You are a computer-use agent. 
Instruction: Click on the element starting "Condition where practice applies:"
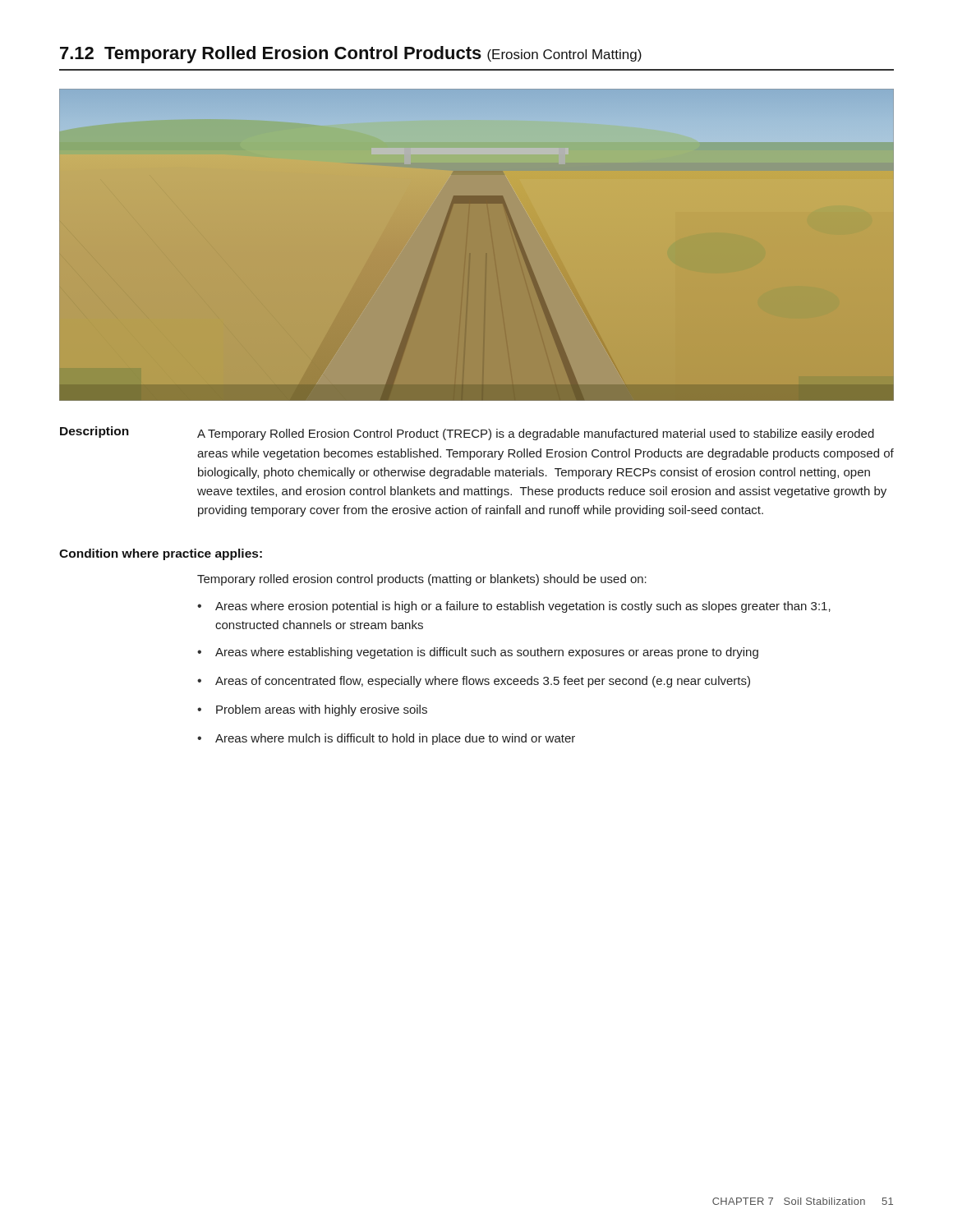[x=161, y=553]
